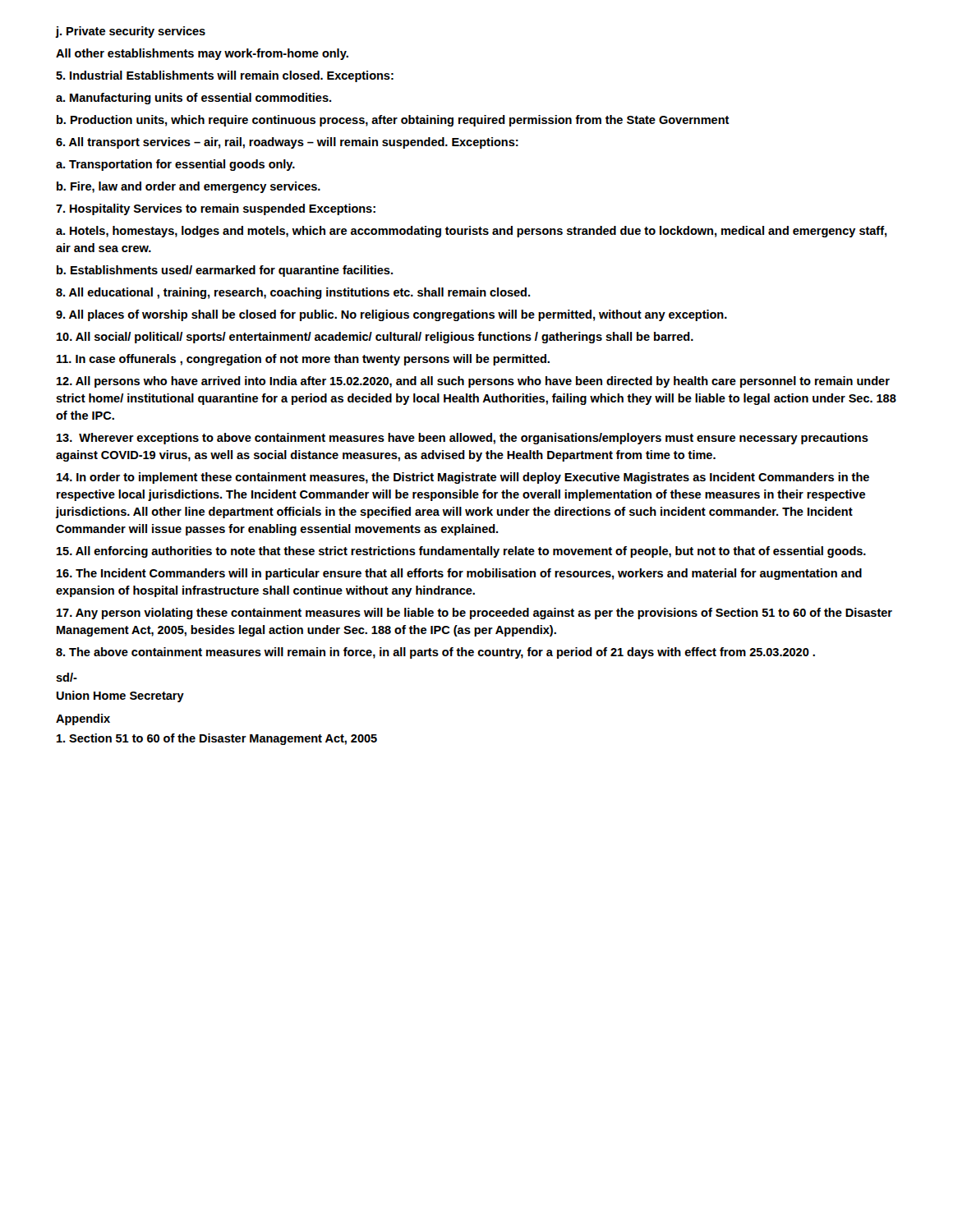
Task: Where does it say "b. Establishments used/ earmarked for quarantine facilities."?
Action: point(225,270)
